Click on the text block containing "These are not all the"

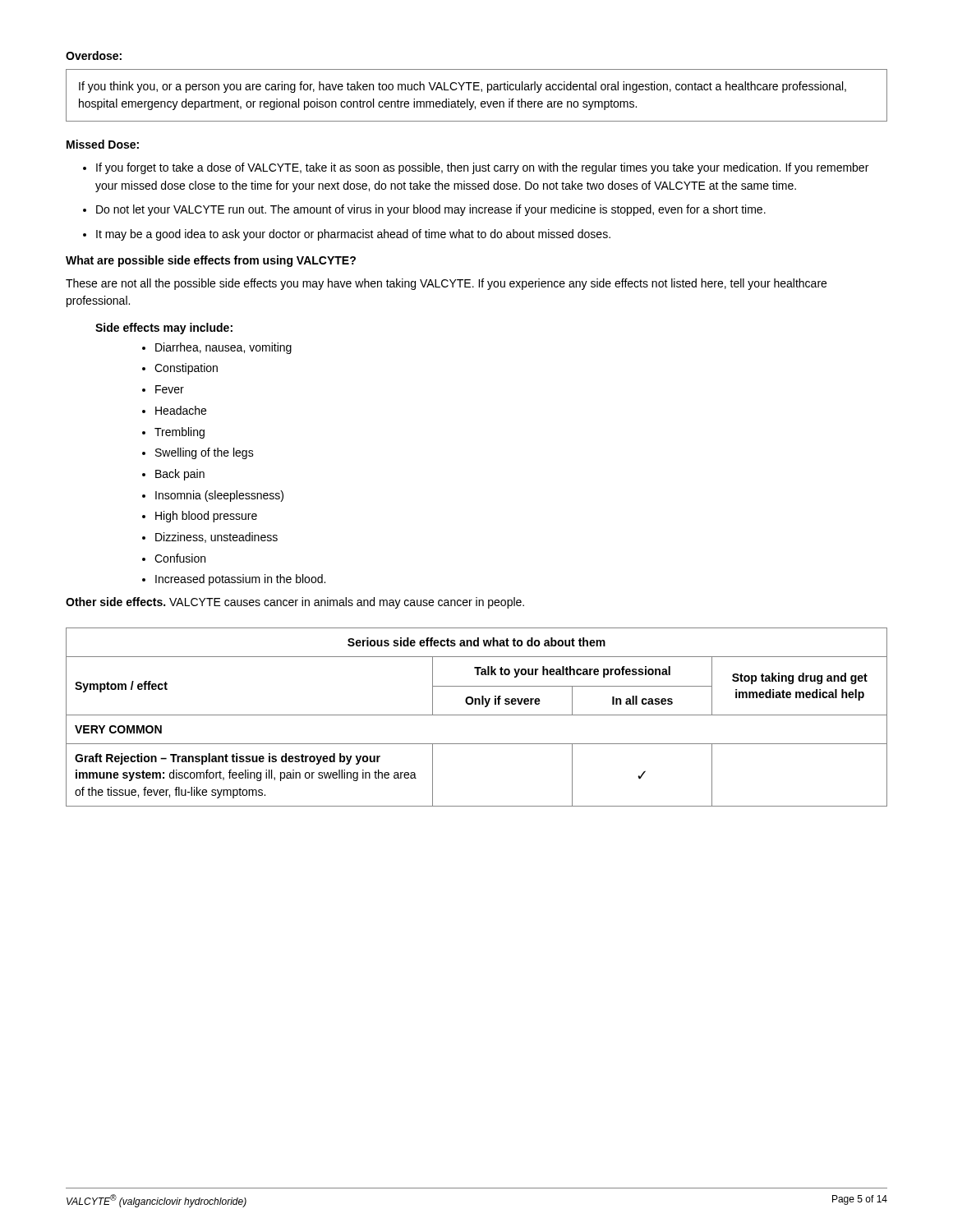[x=446, y=292]
